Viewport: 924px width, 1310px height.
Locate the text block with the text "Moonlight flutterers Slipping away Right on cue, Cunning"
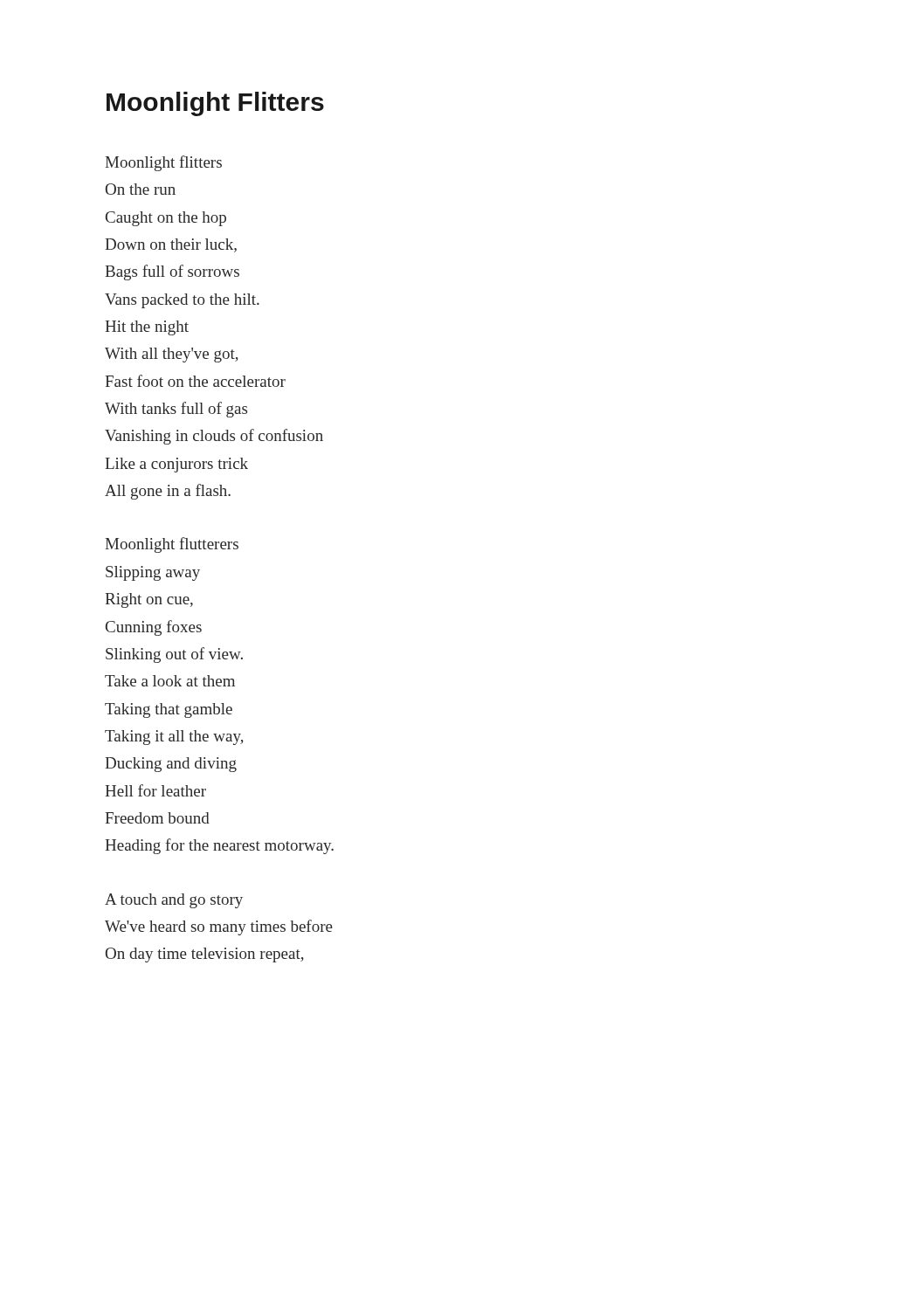pyautogui.click(x=220, y=695)
